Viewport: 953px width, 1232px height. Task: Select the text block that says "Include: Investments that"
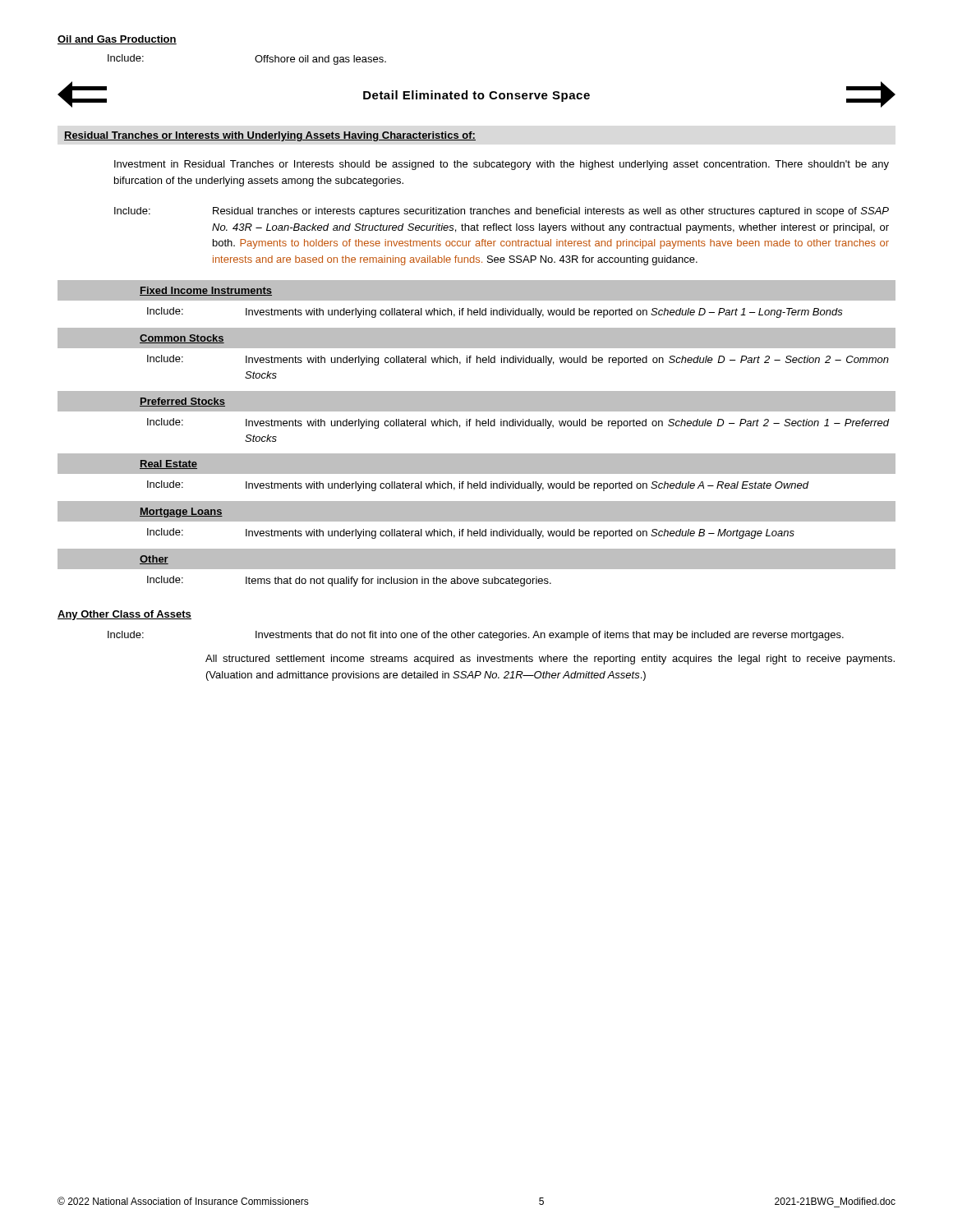point(476,635)
